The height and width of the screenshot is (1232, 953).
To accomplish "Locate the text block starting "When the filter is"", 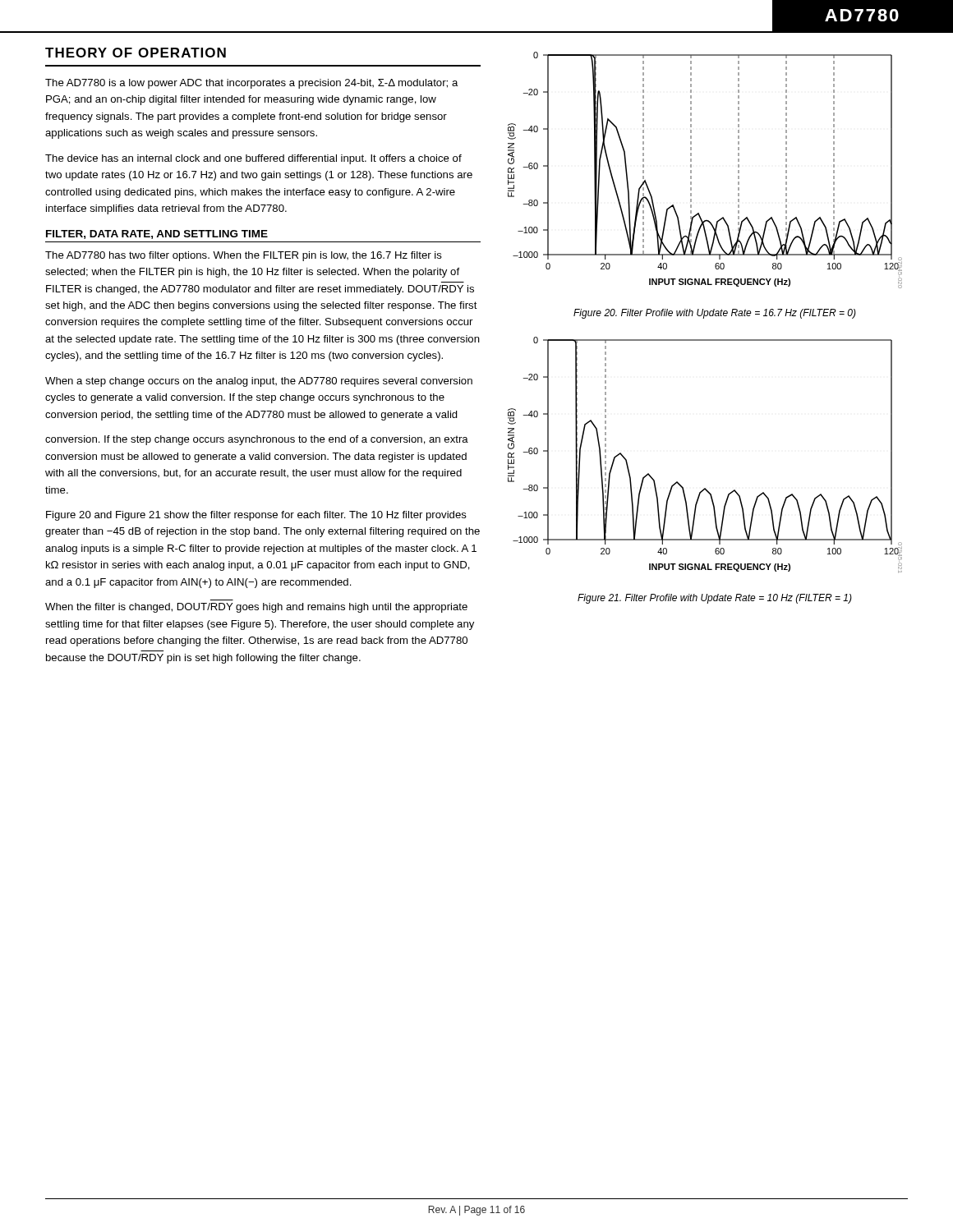I will (260, 632).
